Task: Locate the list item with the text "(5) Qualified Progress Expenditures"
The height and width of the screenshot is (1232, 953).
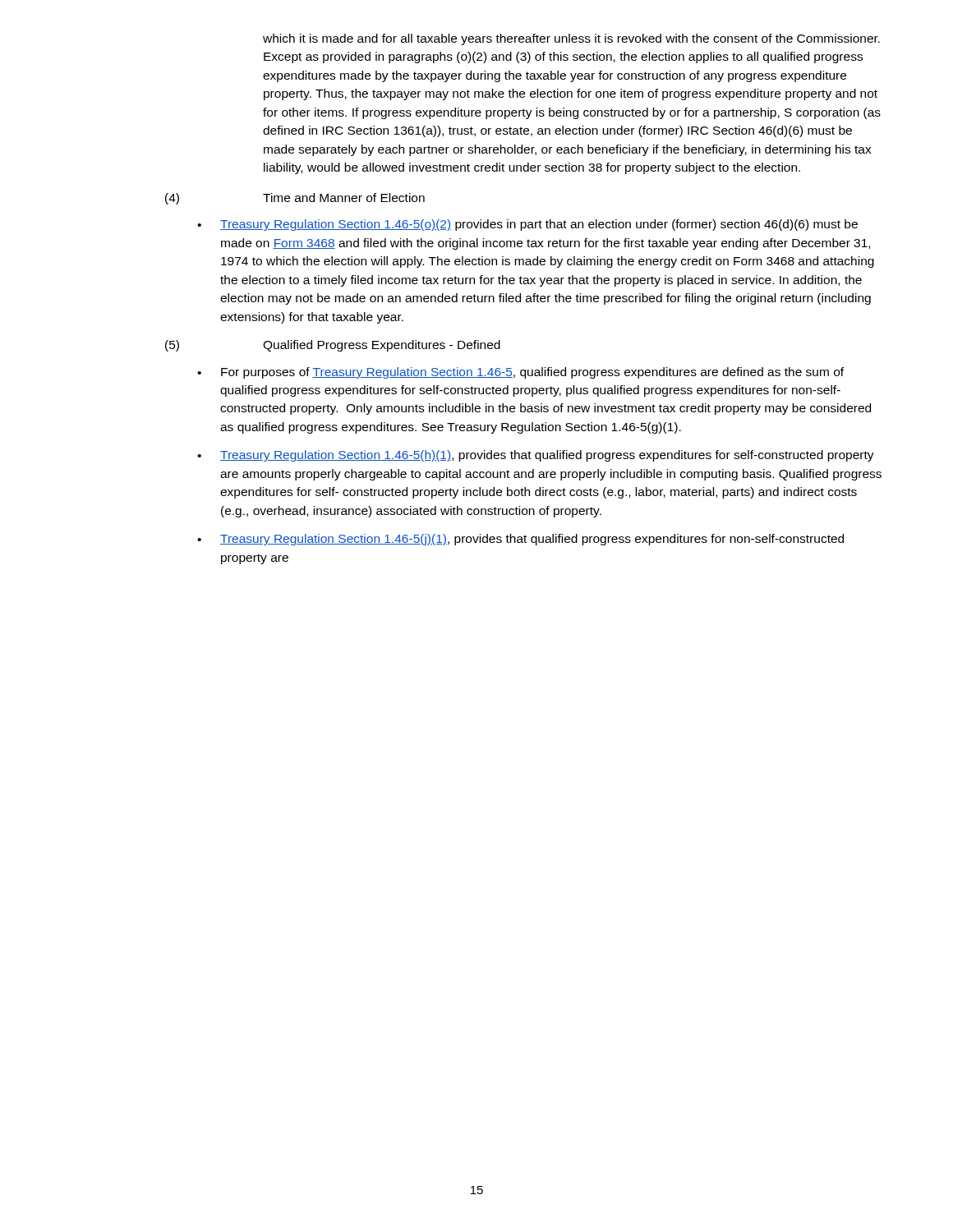Action: (x=333, y=346)
